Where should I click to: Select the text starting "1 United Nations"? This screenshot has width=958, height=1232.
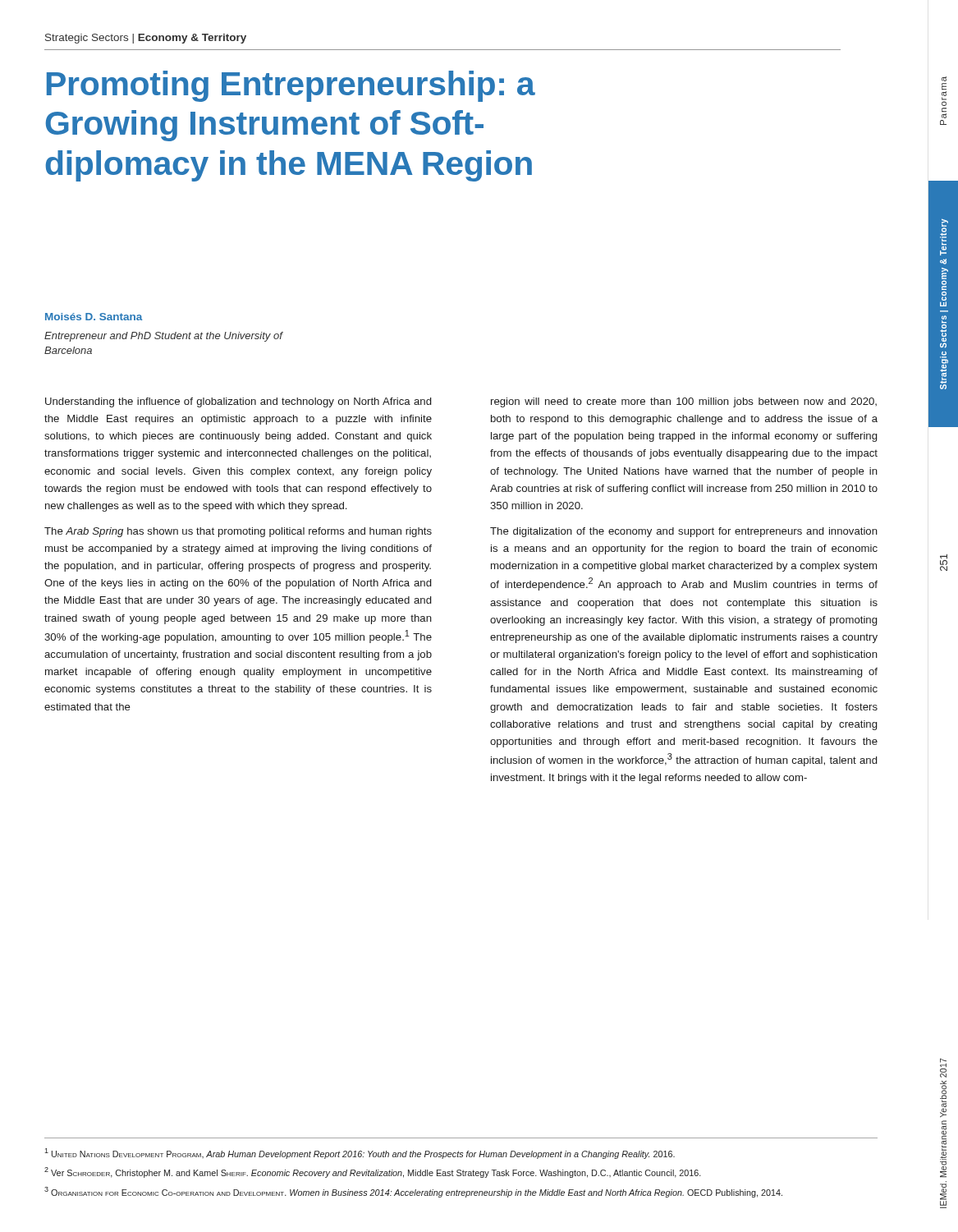click(360, 1153)
